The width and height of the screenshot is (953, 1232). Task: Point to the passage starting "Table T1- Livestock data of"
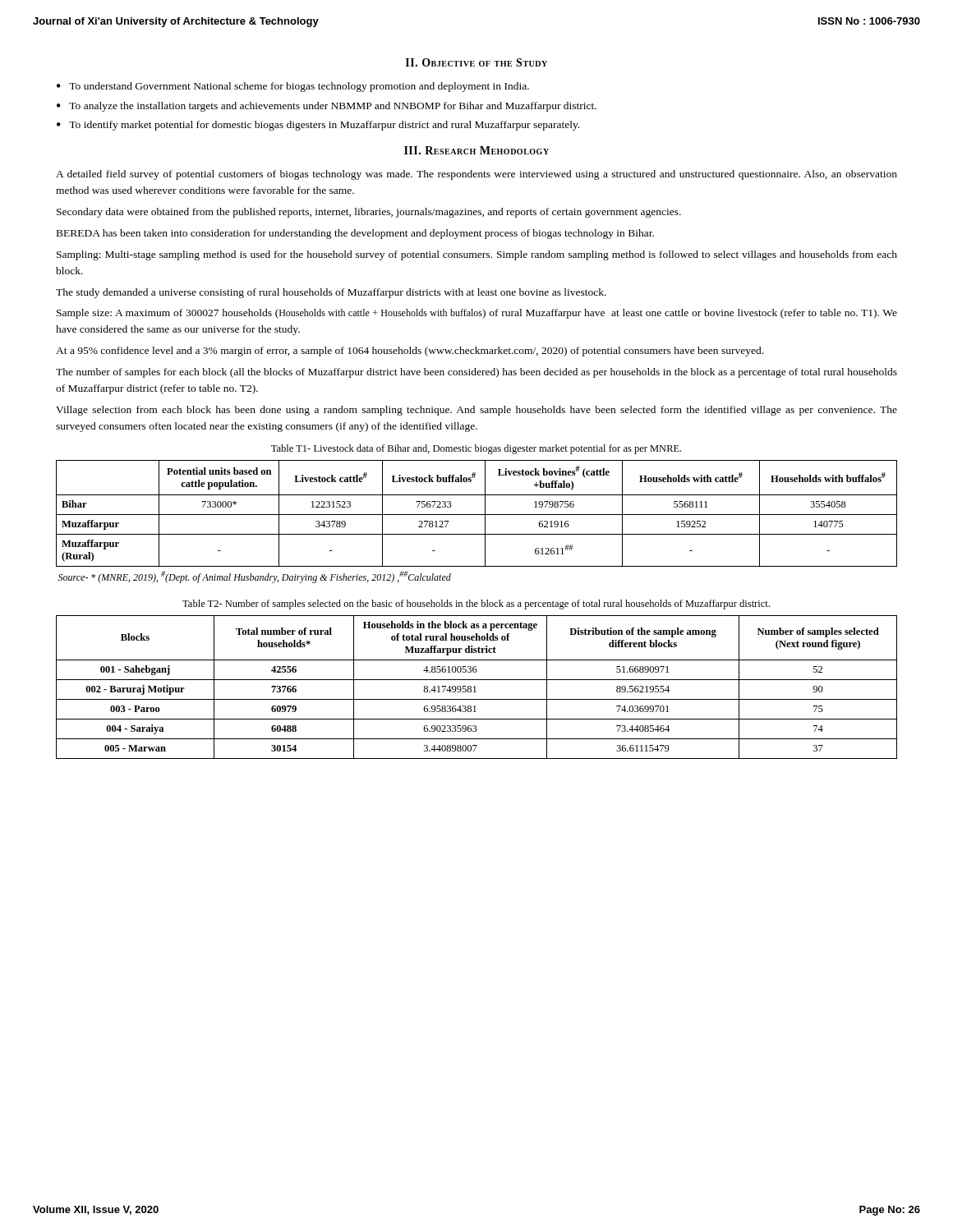pos(476,449)
